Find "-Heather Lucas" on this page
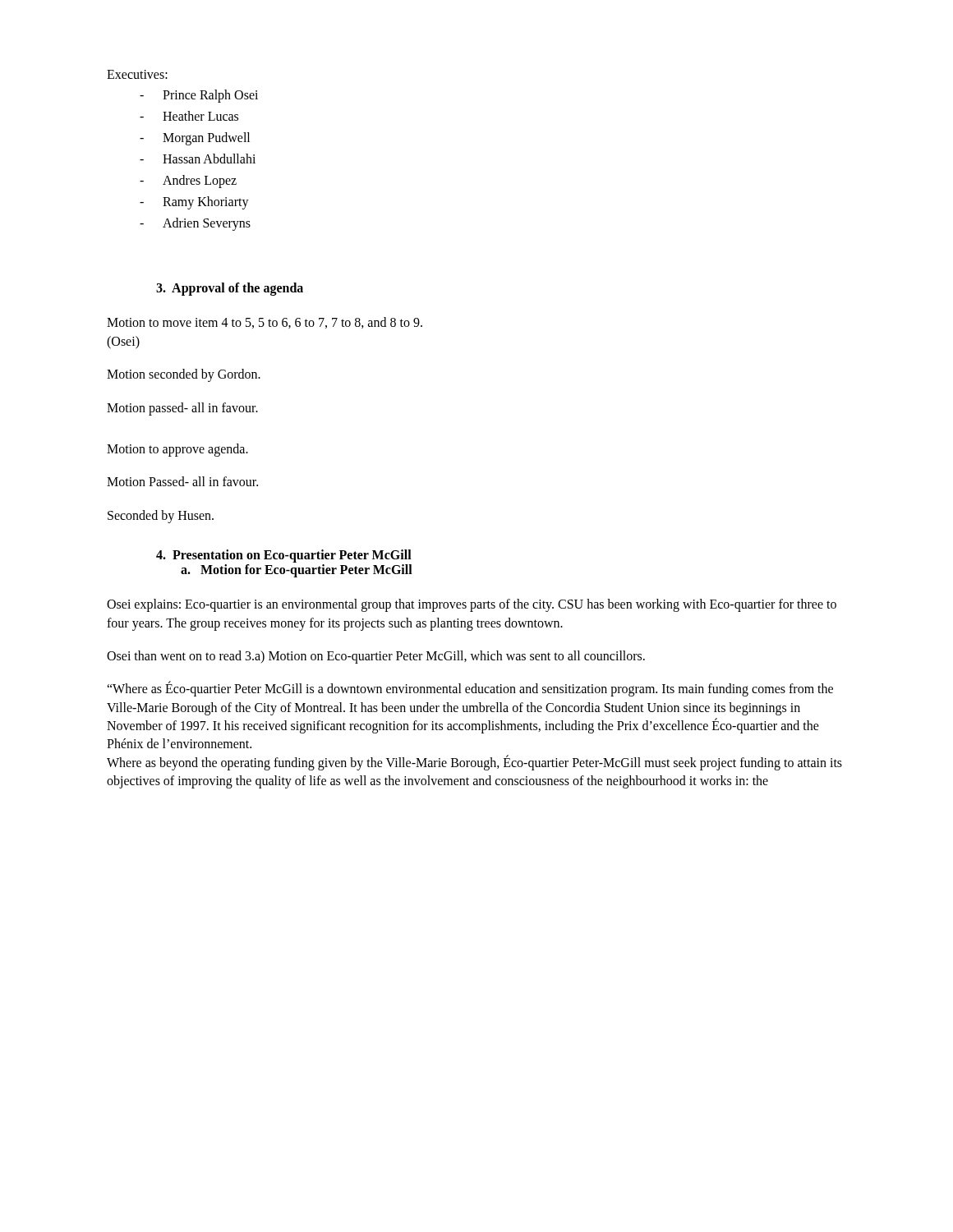 189,117
